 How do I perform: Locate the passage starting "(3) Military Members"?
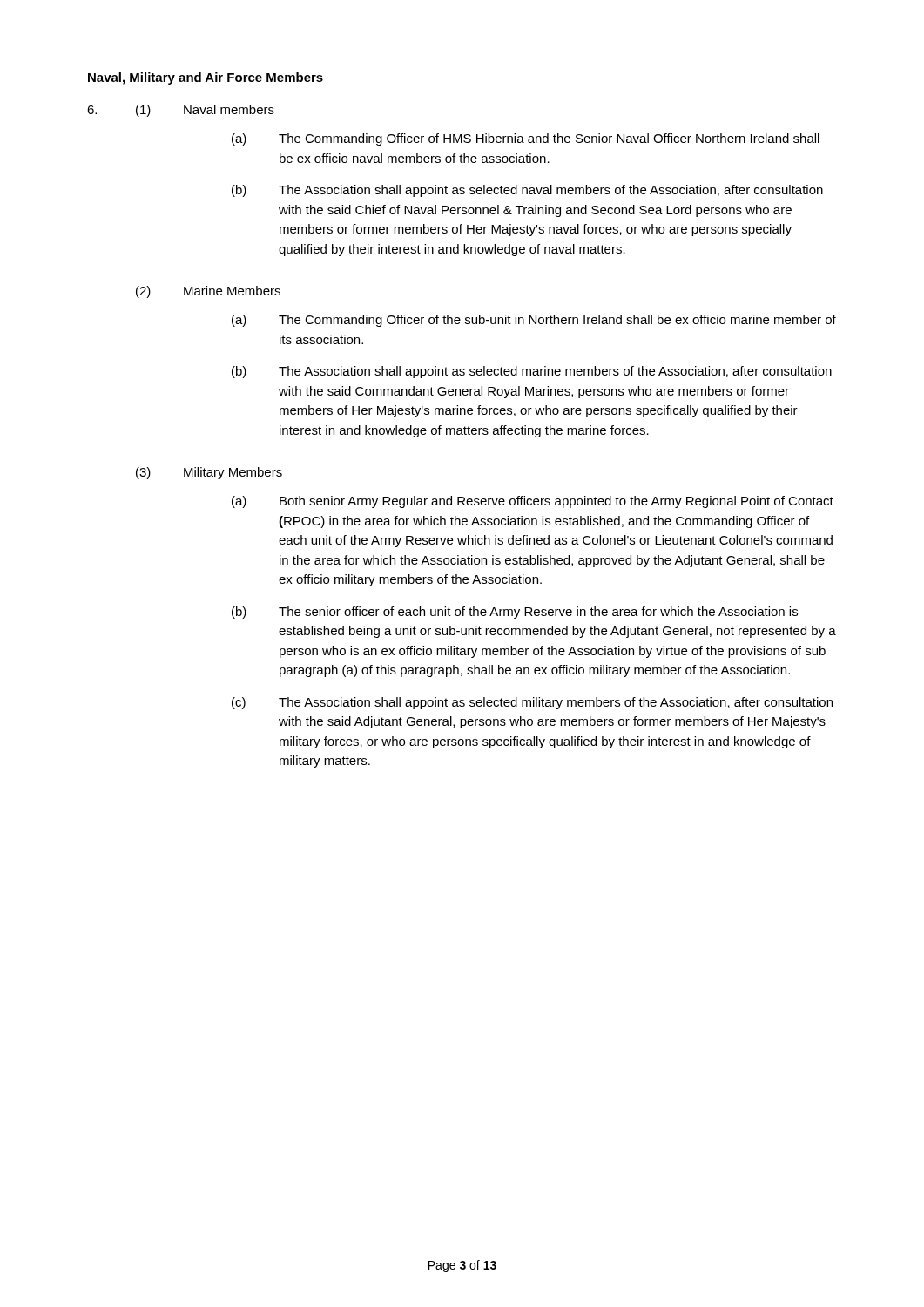tap(209, 472)
